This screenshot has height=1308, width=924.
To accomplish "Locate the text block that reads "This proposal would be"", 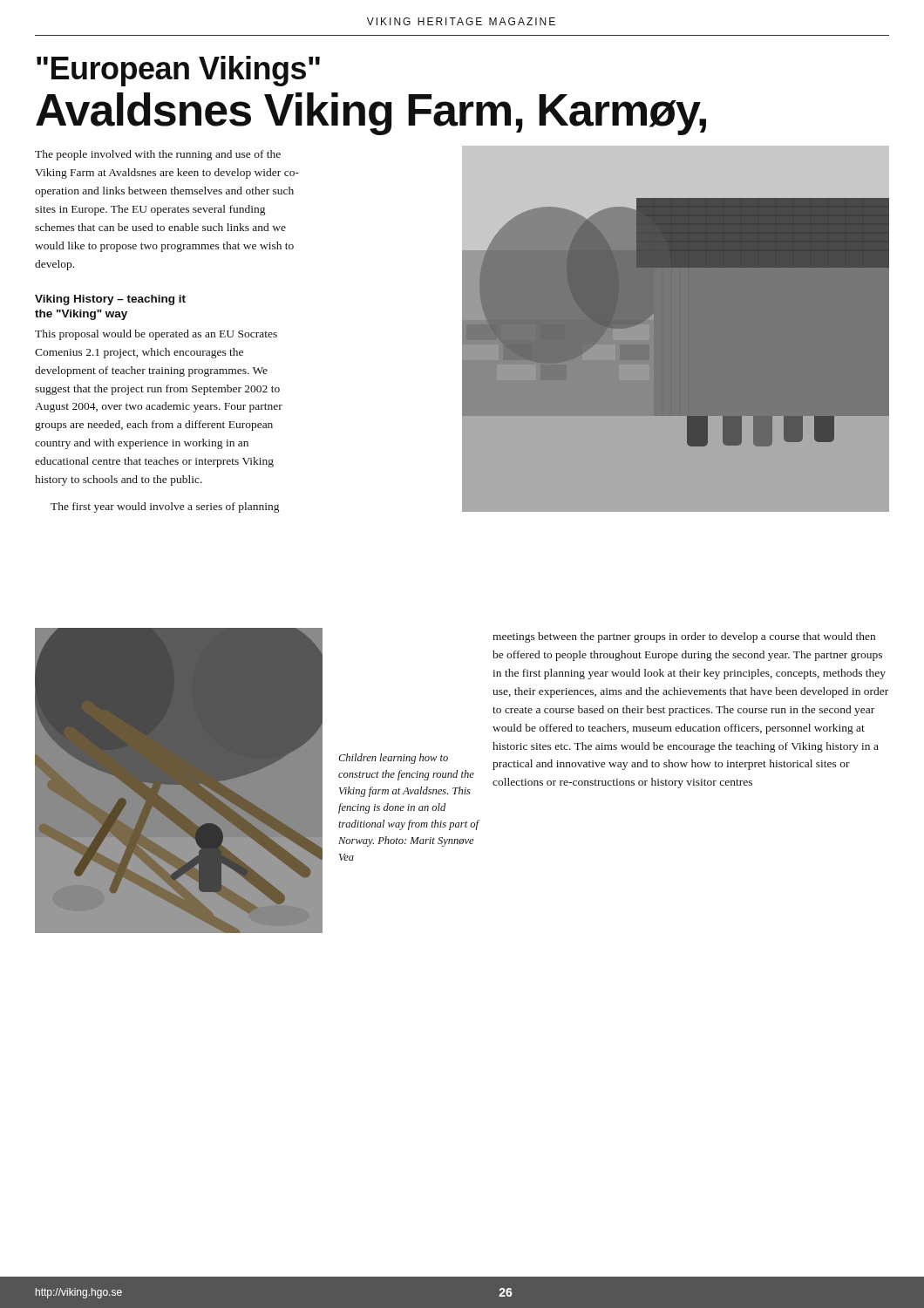I will pyautogui.click(x=159, y=406).
